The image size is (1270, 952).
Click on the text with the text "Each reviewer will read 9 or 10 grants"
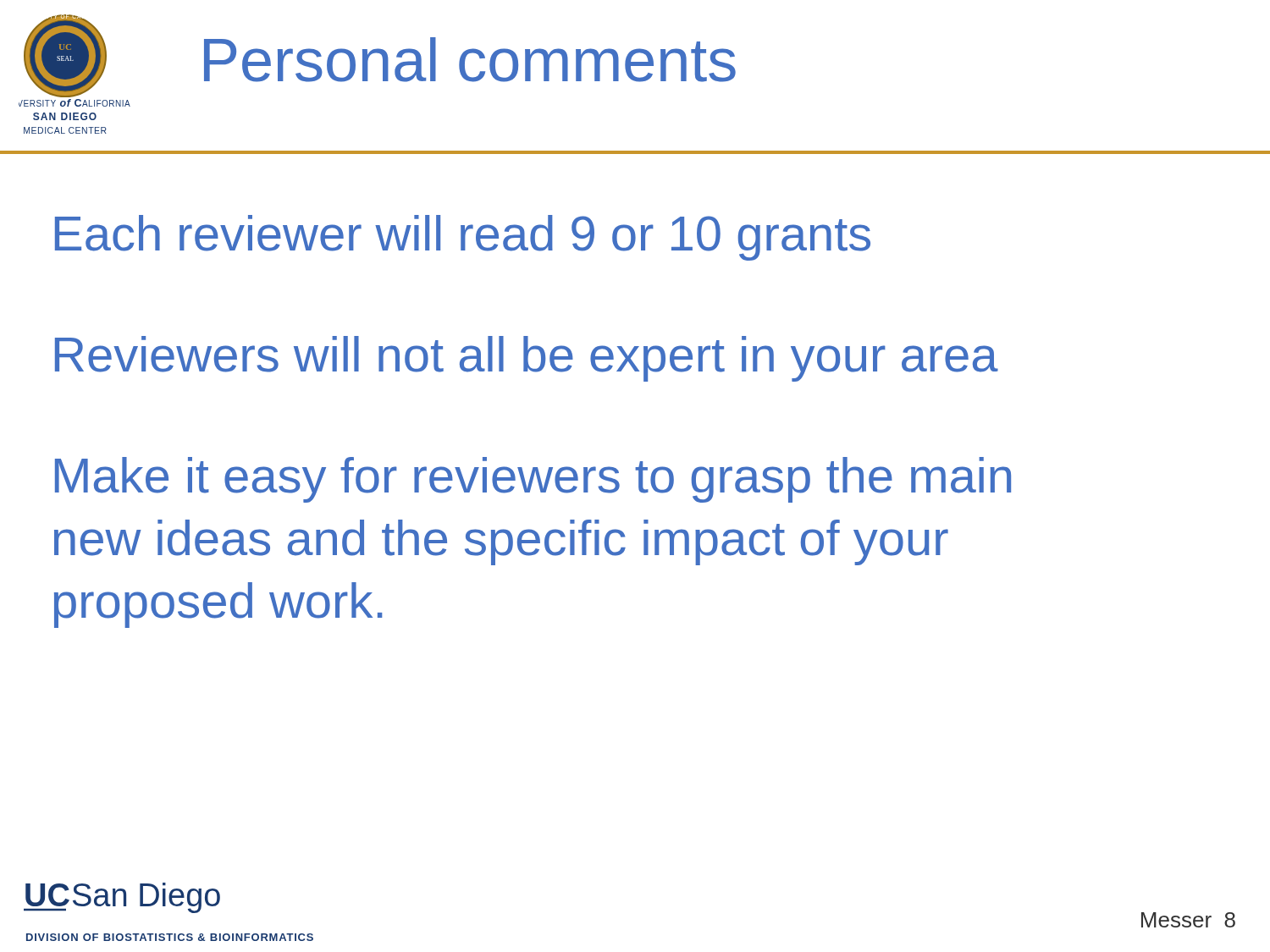462,233
